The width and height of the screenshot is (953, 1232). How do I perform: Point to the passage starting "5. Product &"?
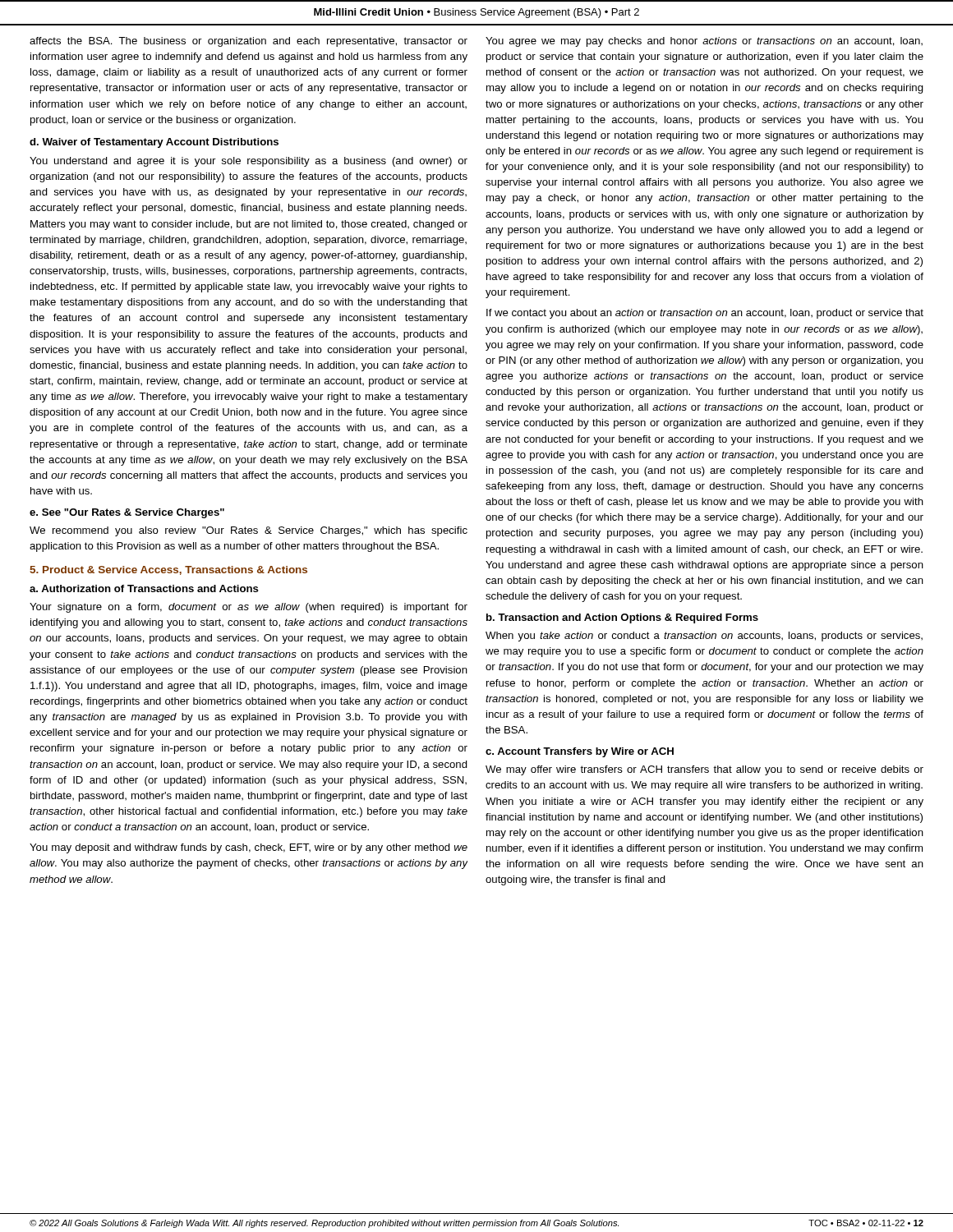169,569
